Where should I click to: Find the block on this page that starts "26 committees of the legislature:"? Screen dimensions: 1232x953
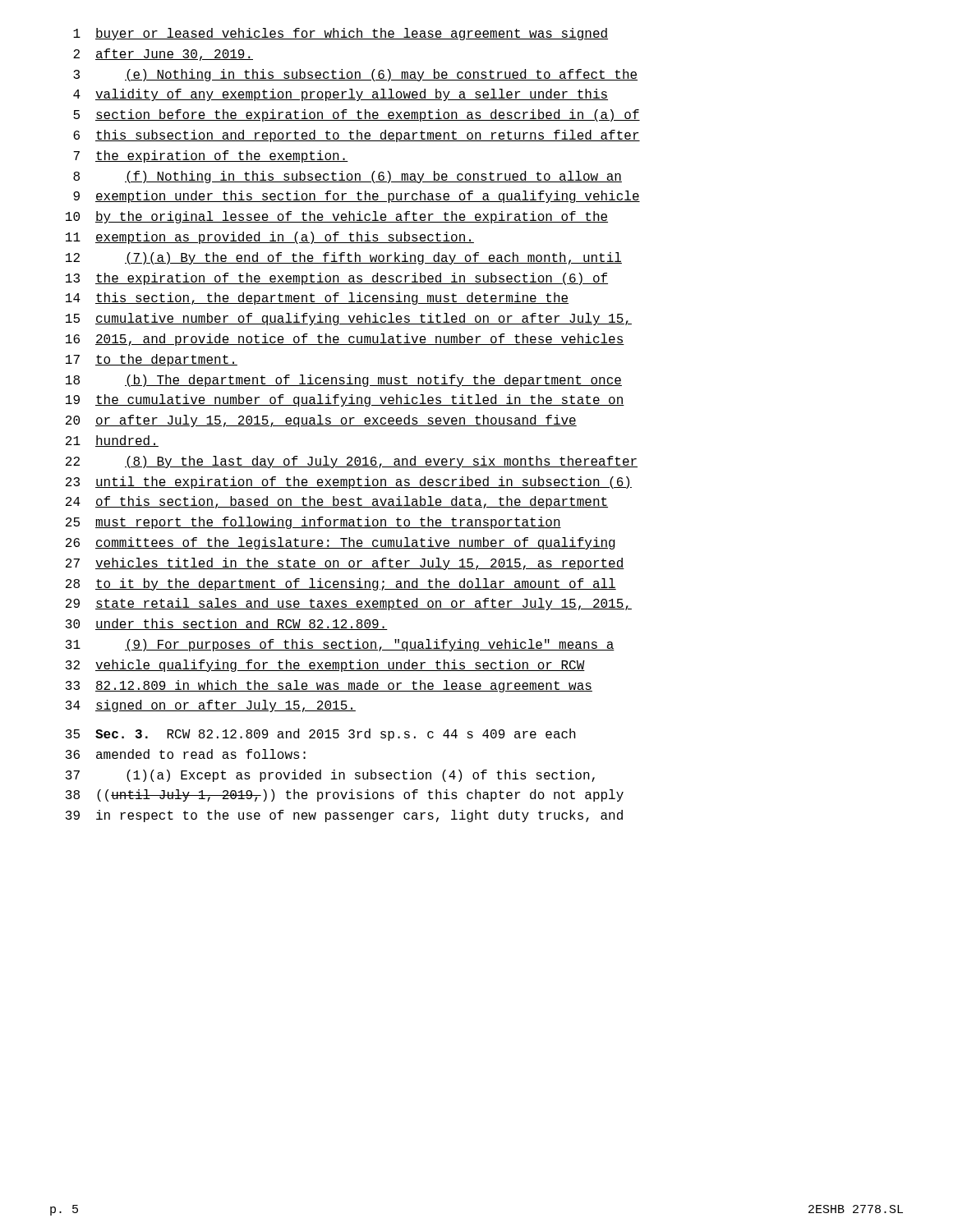click(476, 544)
